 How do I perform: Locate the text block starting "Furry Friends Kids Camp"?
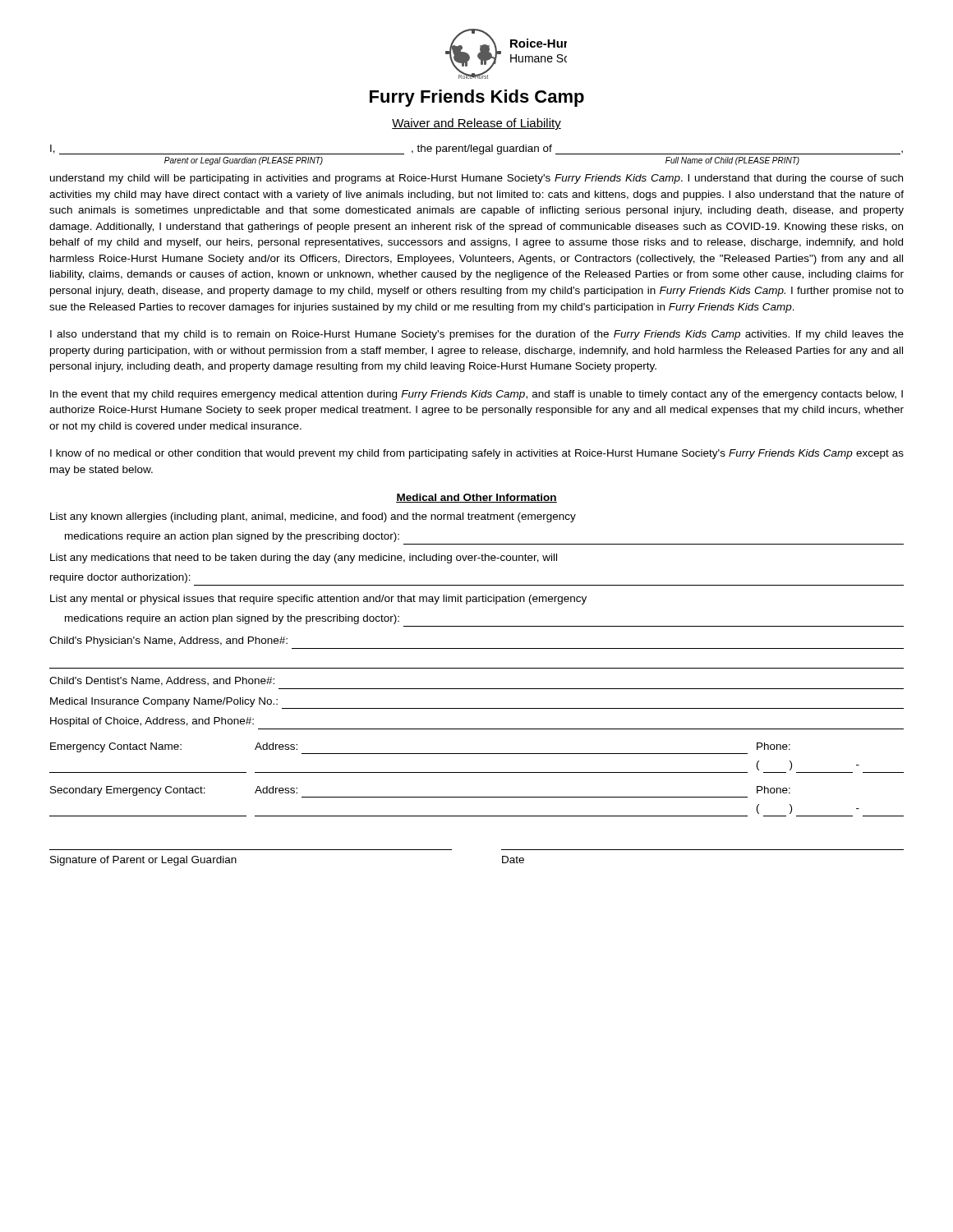click(x=476, y=97)
